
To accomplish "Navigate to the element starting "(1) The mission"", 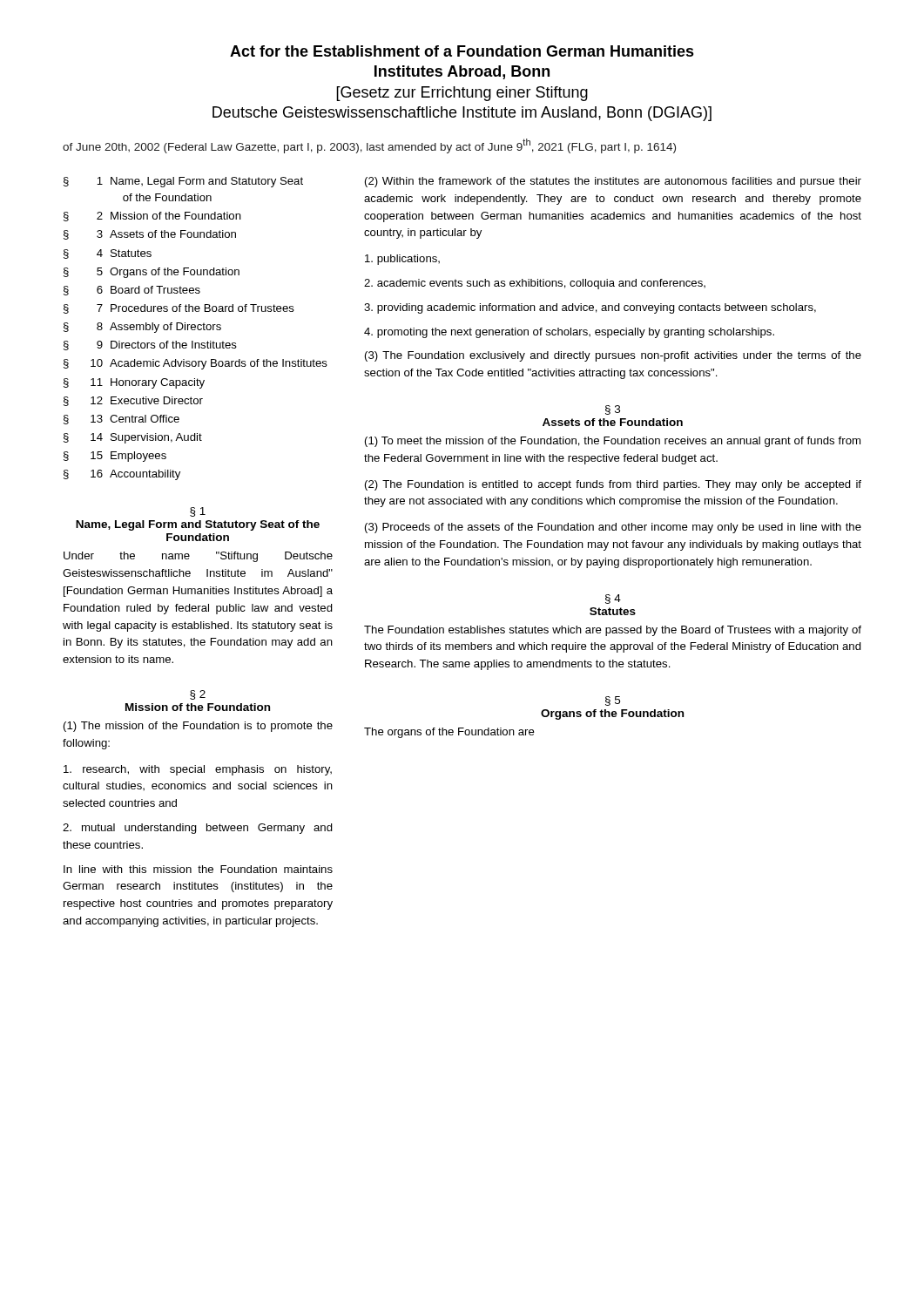I will [x=198, y=734].
